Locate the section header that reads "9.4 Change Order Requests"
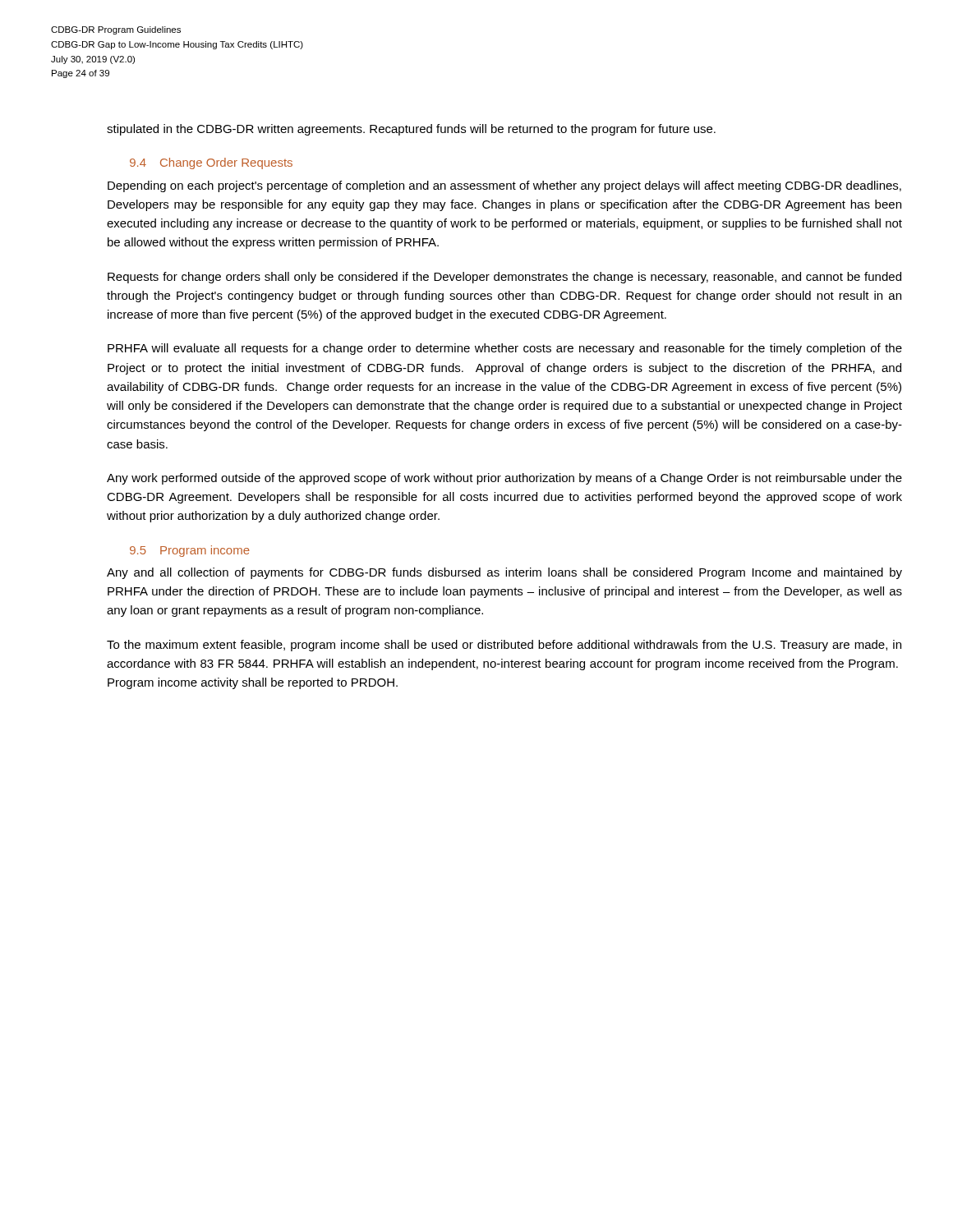The width and height of the screenshot is (953, 1232). [x=200, y=163]
